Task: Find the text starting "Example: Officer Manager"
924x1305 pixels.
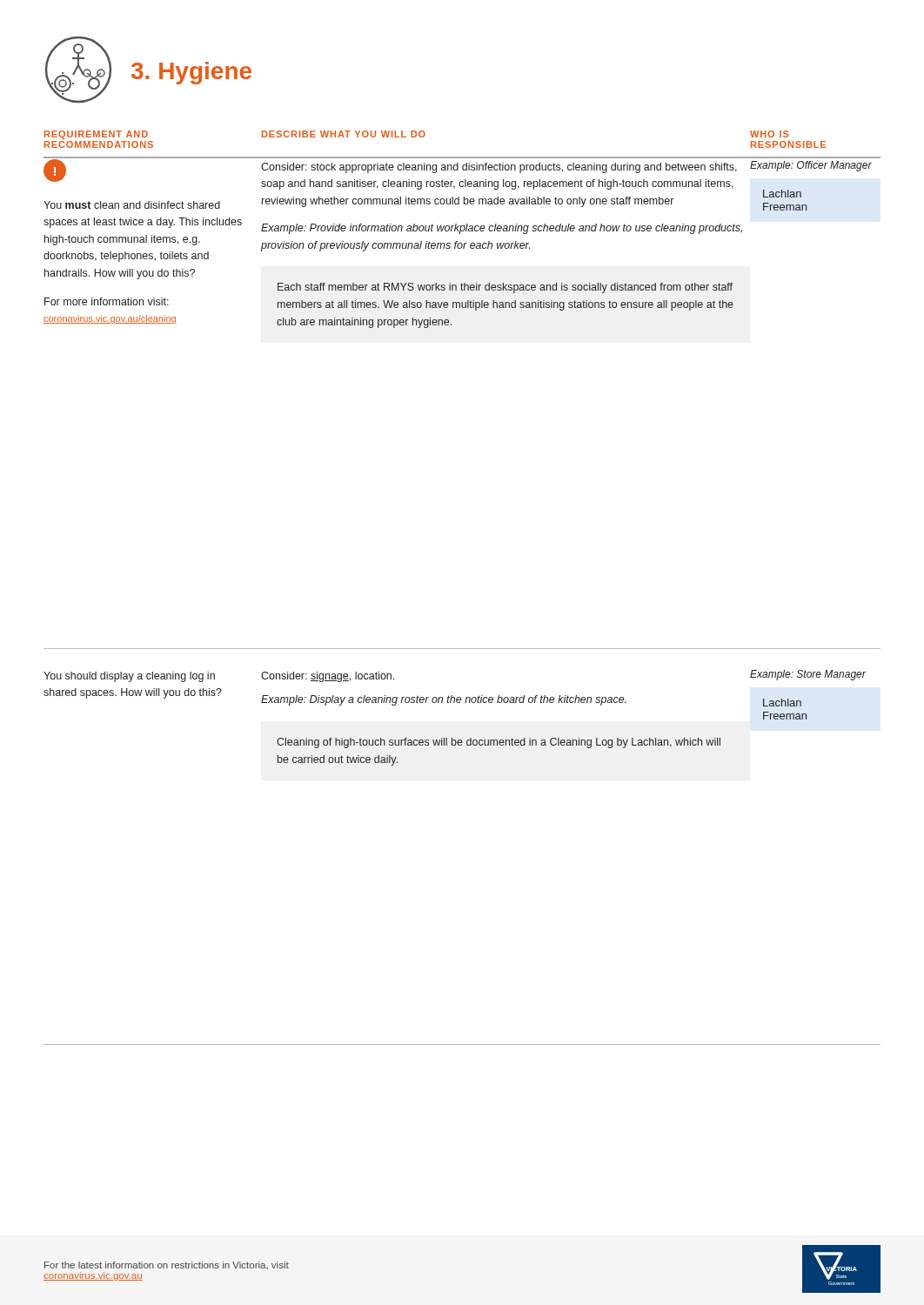Action: pos(811,165)
